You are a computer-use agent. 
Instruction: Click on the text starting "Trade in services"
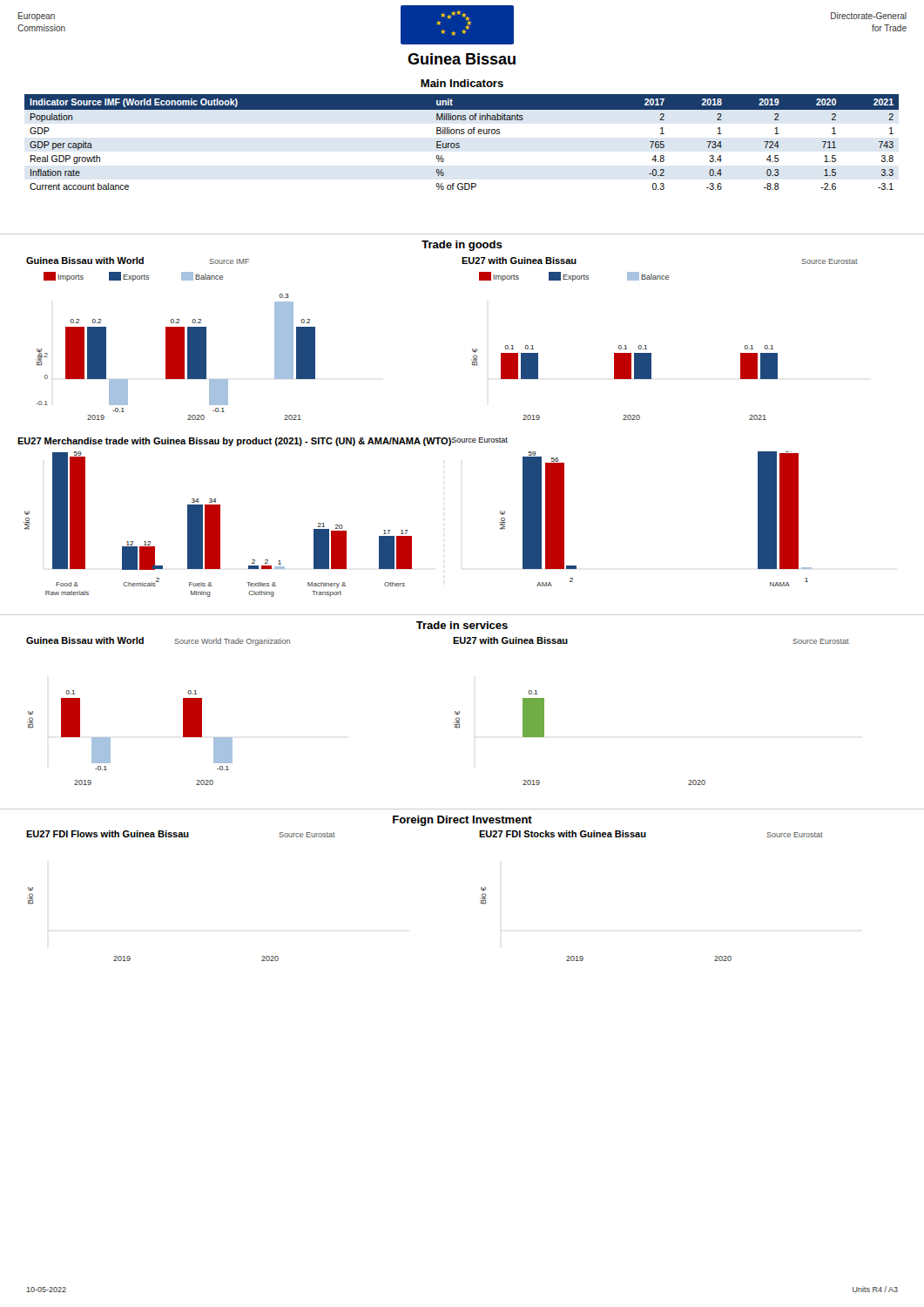tap(462, 625)
